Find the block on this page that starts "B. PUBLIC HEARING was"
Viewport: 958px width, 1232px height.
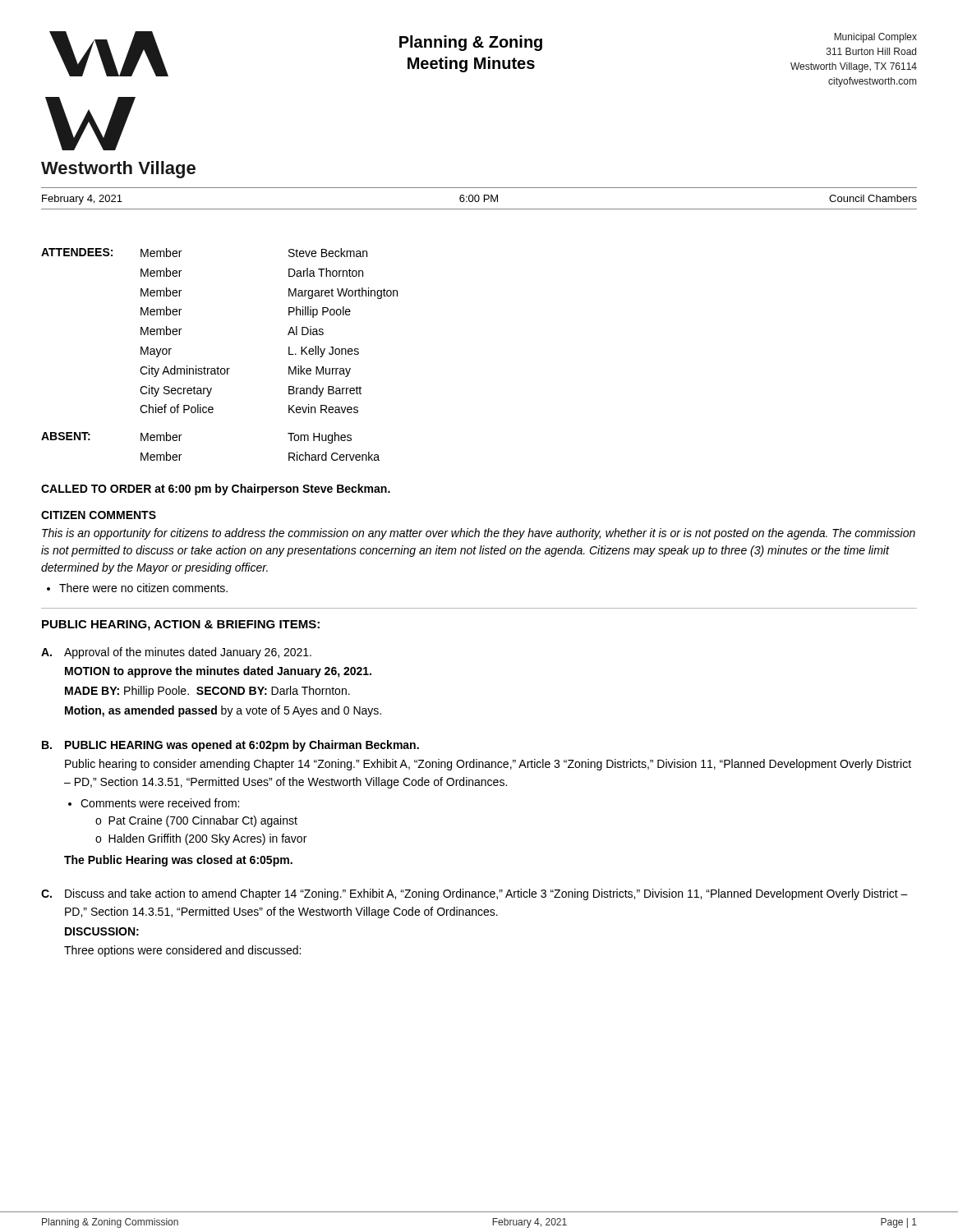(230, 746)
